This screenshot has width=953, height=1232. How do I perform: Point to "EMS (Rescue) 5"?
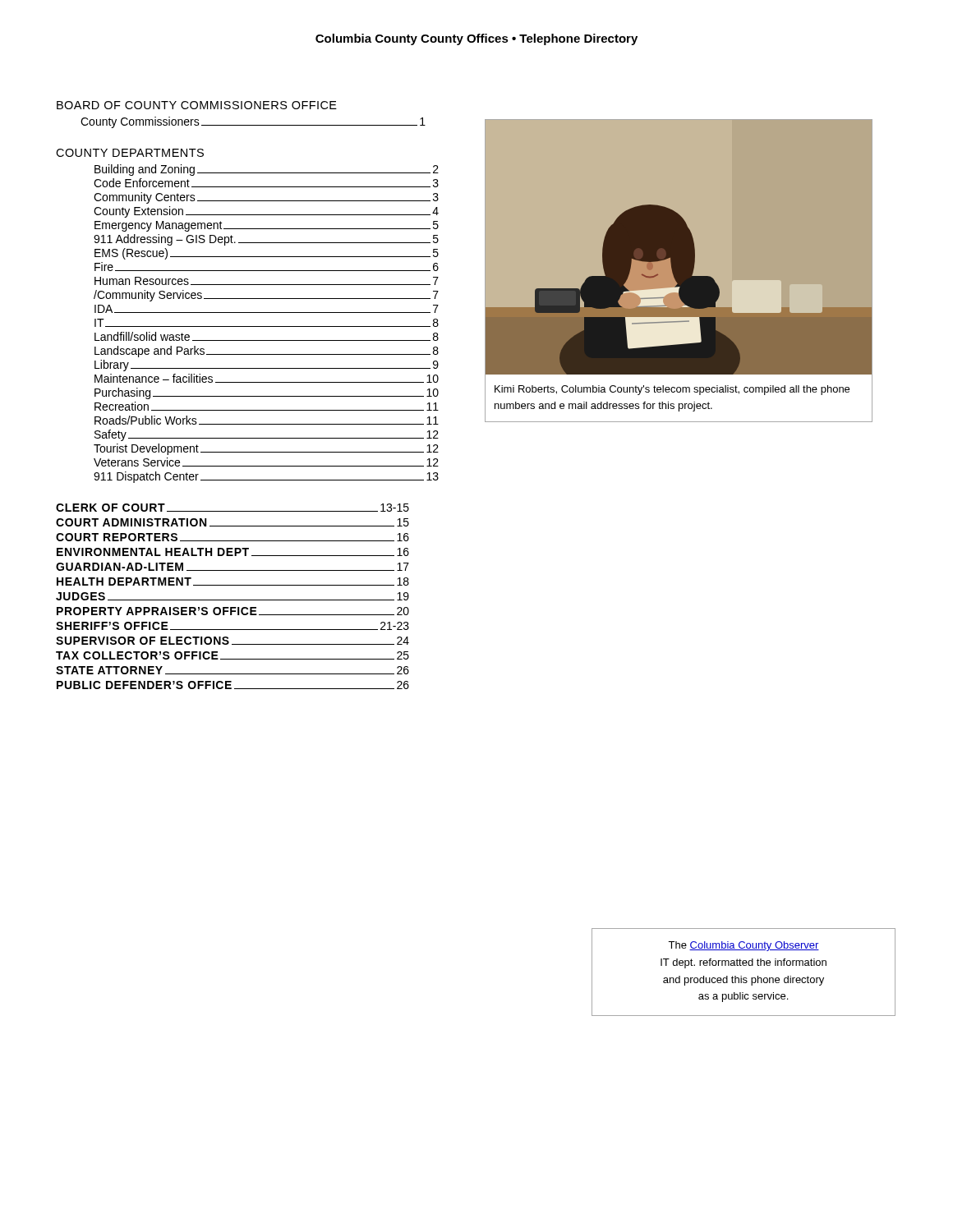(266, 253)
